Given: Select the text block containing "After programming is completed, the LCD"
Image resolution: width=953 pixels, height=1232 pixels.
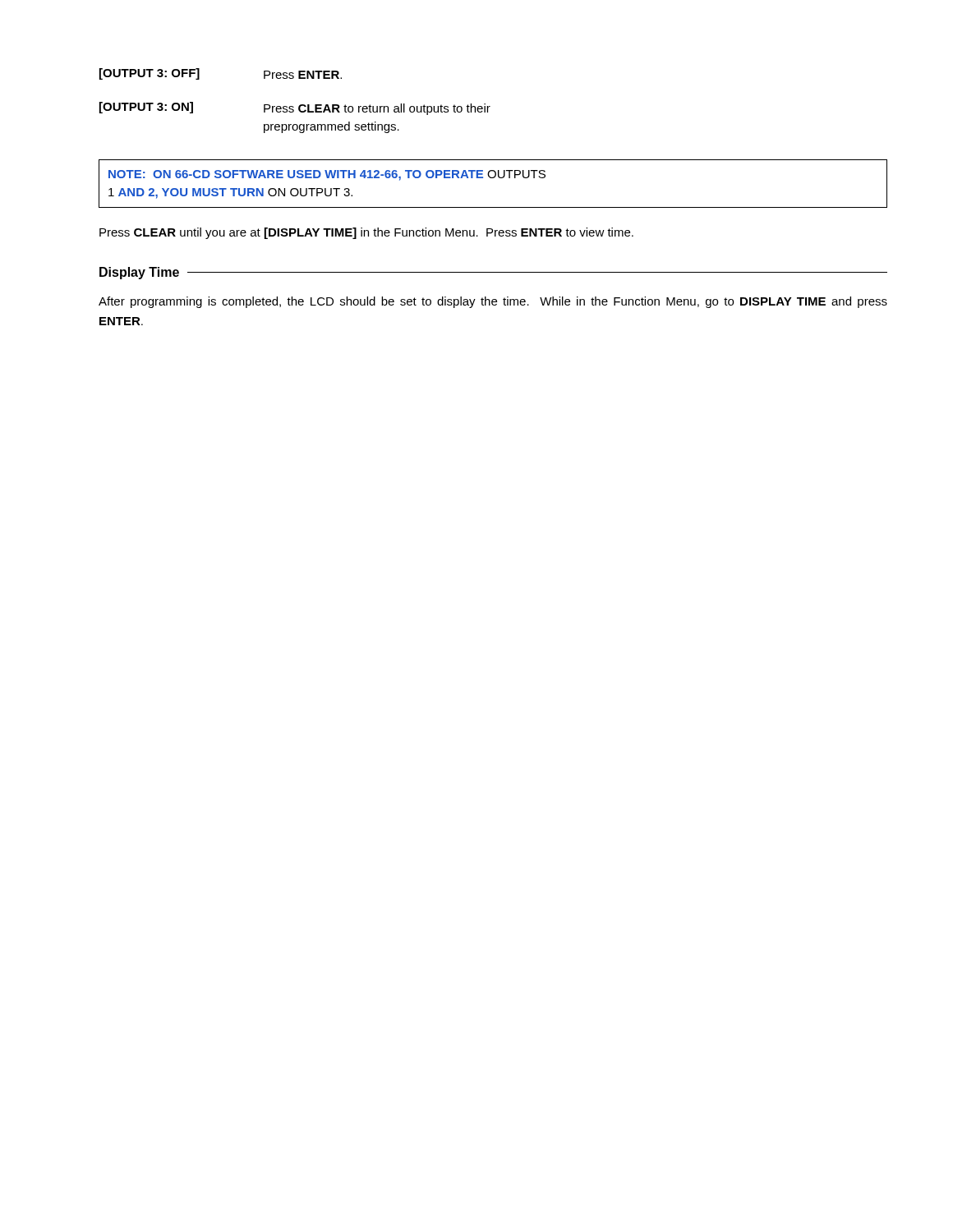Looking at the screenshot, I should point(493,310).
